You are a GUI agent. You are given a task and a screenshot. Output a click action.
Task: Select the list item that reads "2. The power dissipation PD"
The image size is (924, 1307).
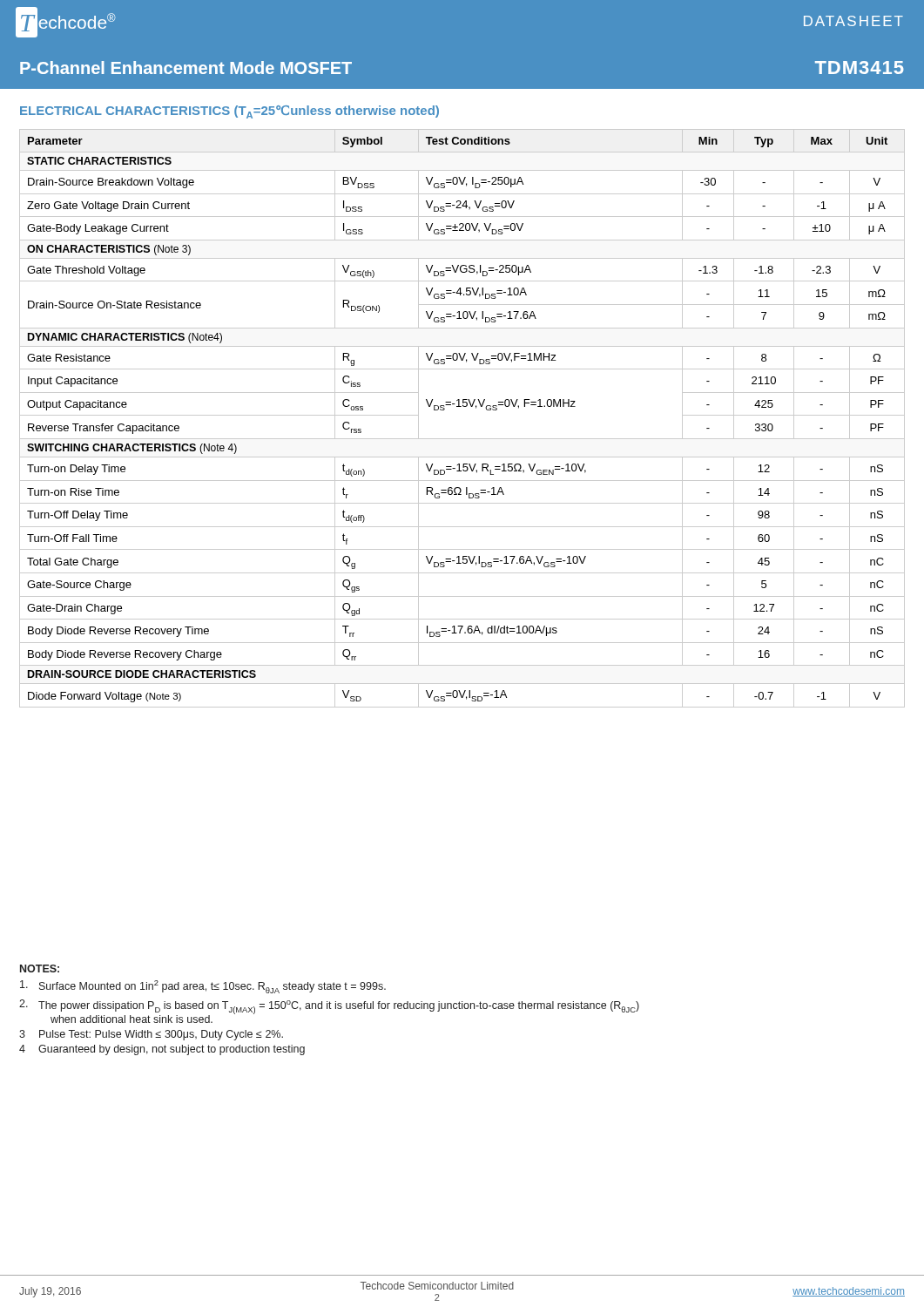[x=329, y=1012]
